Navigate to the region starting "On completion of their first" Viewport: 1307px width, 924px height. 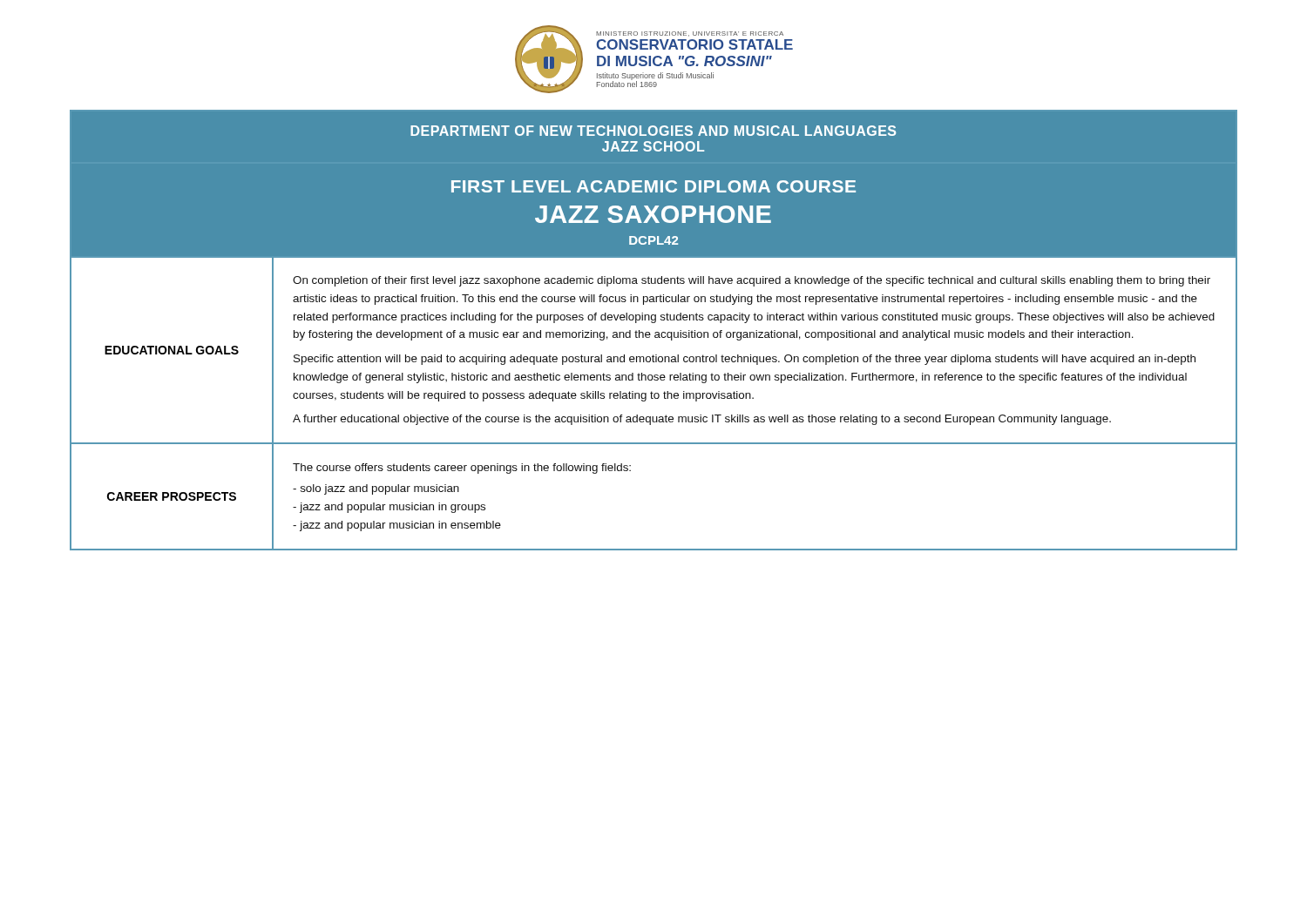pyautogui.click(x=755, y=350)
